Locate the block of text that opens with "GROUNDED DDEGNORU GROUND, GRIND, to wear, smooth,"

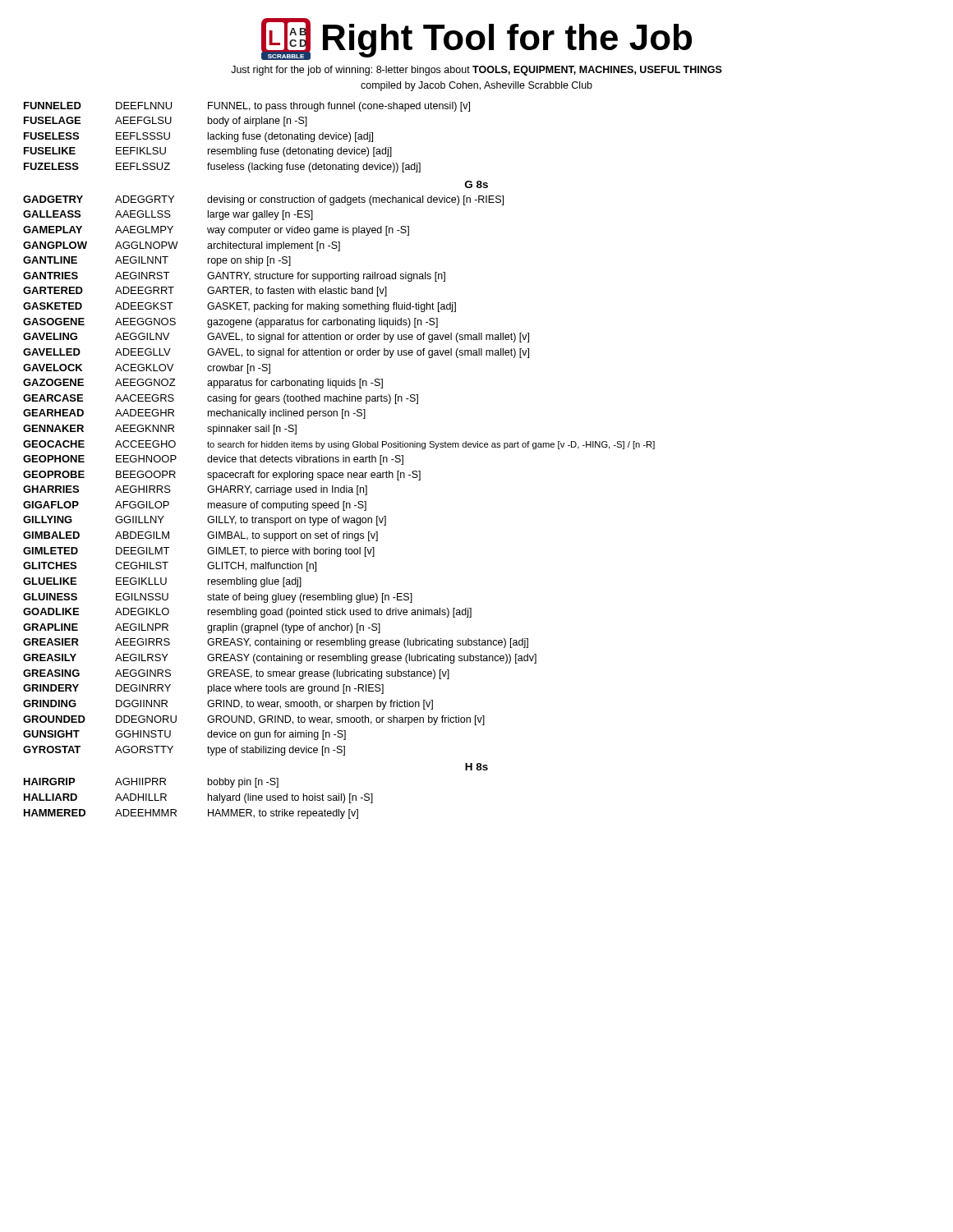(x=476, y=719)
